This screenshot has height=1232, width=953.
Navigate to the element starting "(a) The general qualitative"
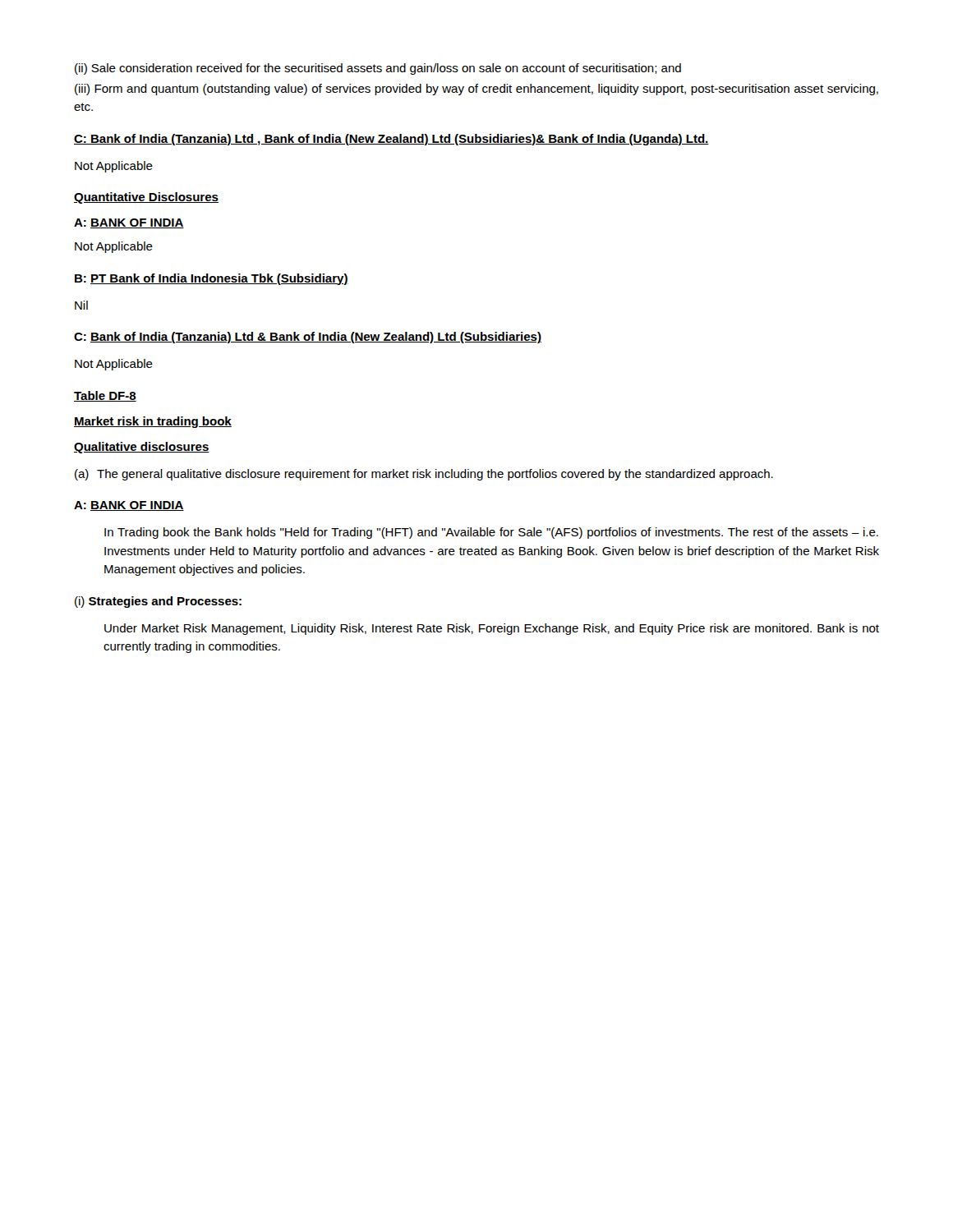pos(424,474)
